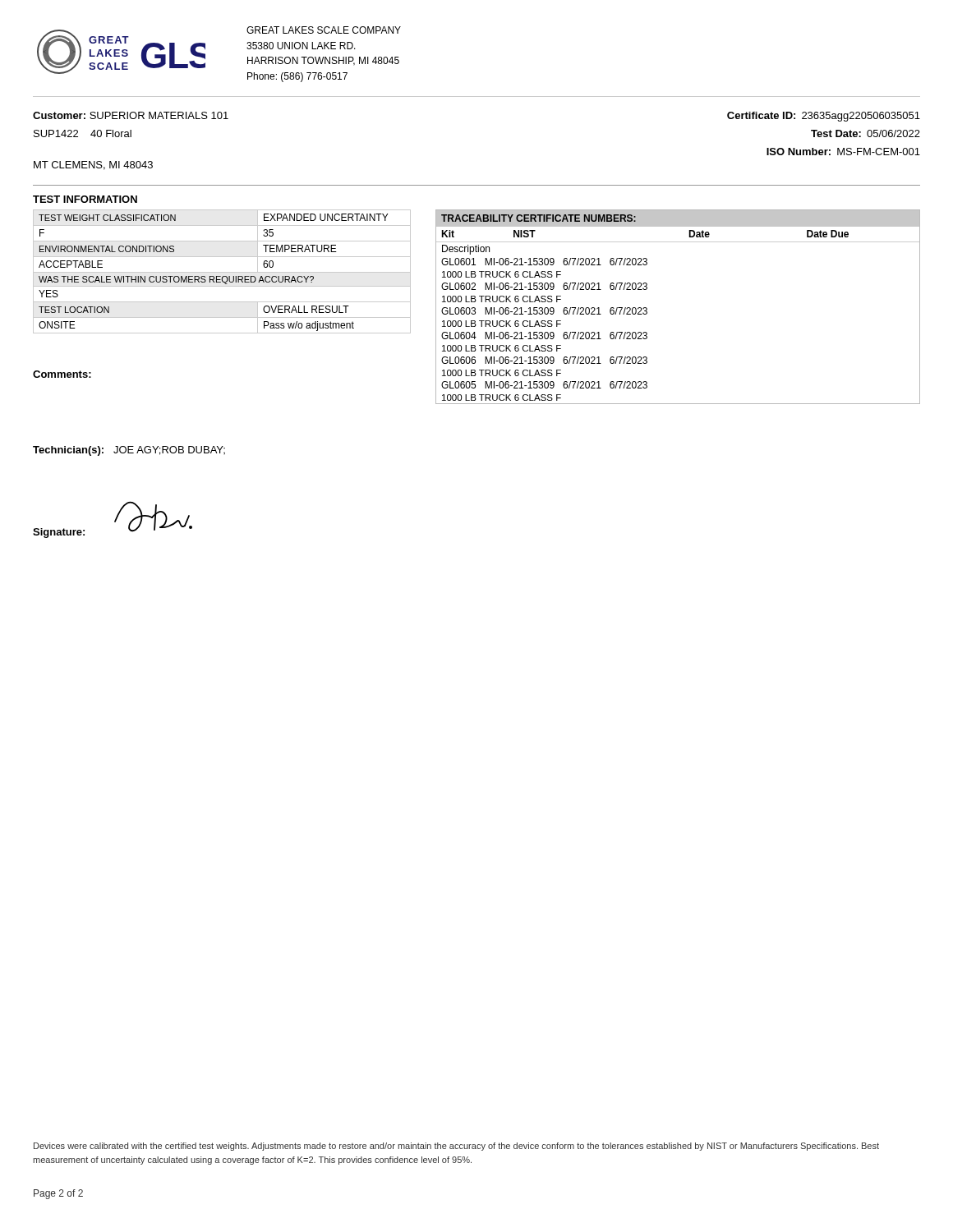Click the passage that begins "Certificate ID: 23635agg220506035051 Test Date: 05/06/2022"
Screen dimensions: 1232x953
click(824, 134)
